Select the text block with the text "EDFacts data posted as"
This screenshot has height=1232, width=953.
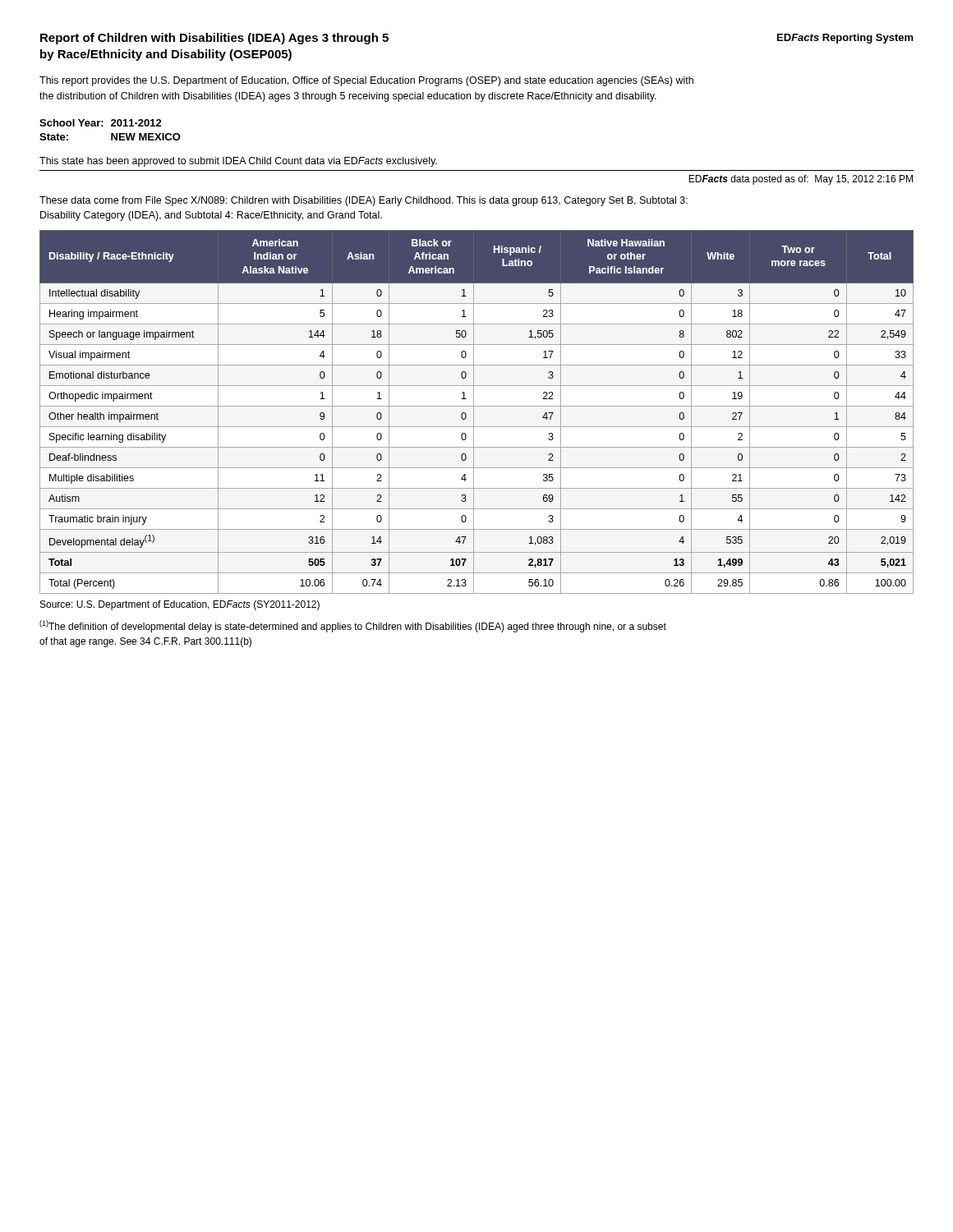801,179
